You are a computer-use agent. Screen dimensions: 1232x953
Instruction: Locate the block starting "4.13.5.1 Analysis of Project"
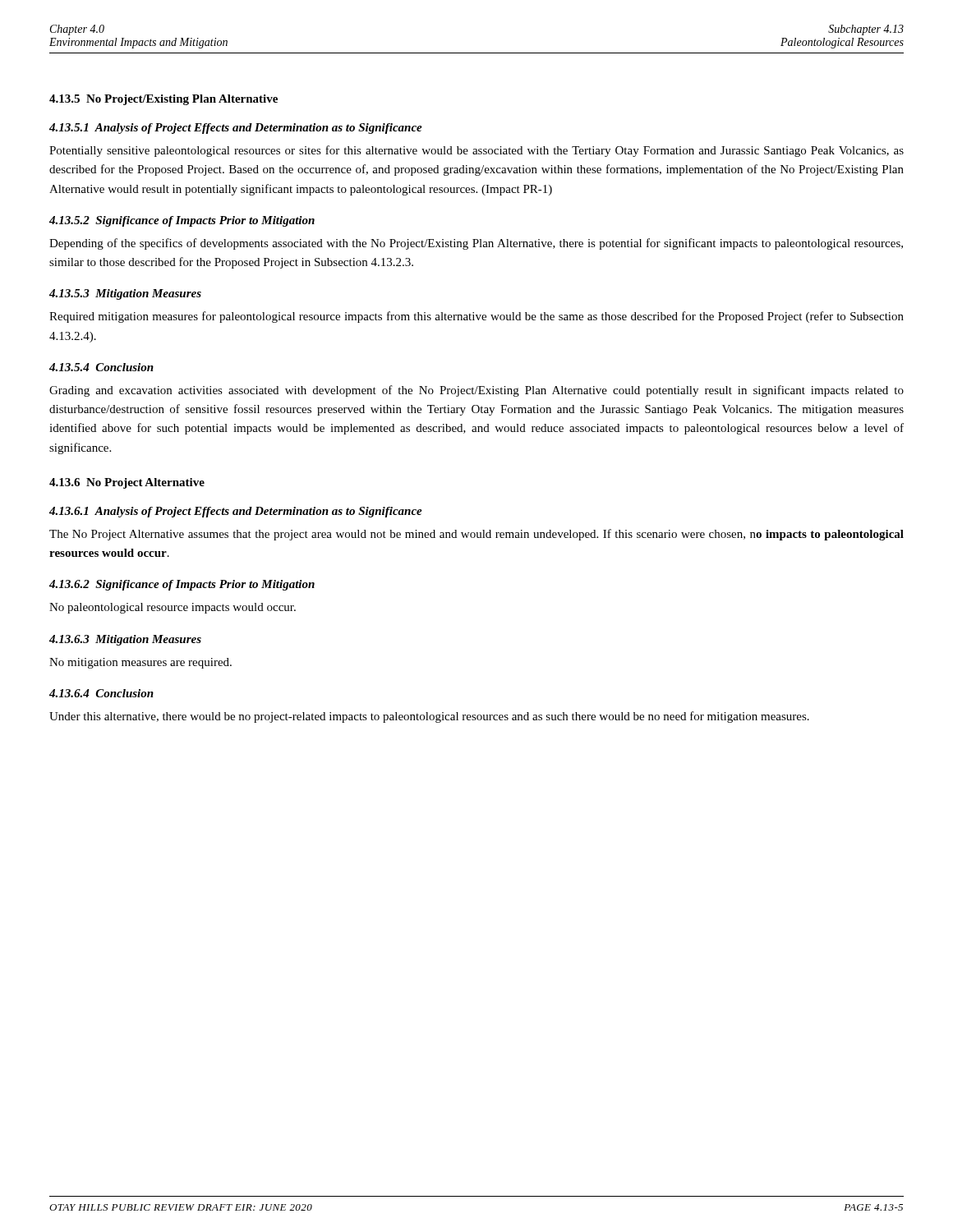(236, 127)
